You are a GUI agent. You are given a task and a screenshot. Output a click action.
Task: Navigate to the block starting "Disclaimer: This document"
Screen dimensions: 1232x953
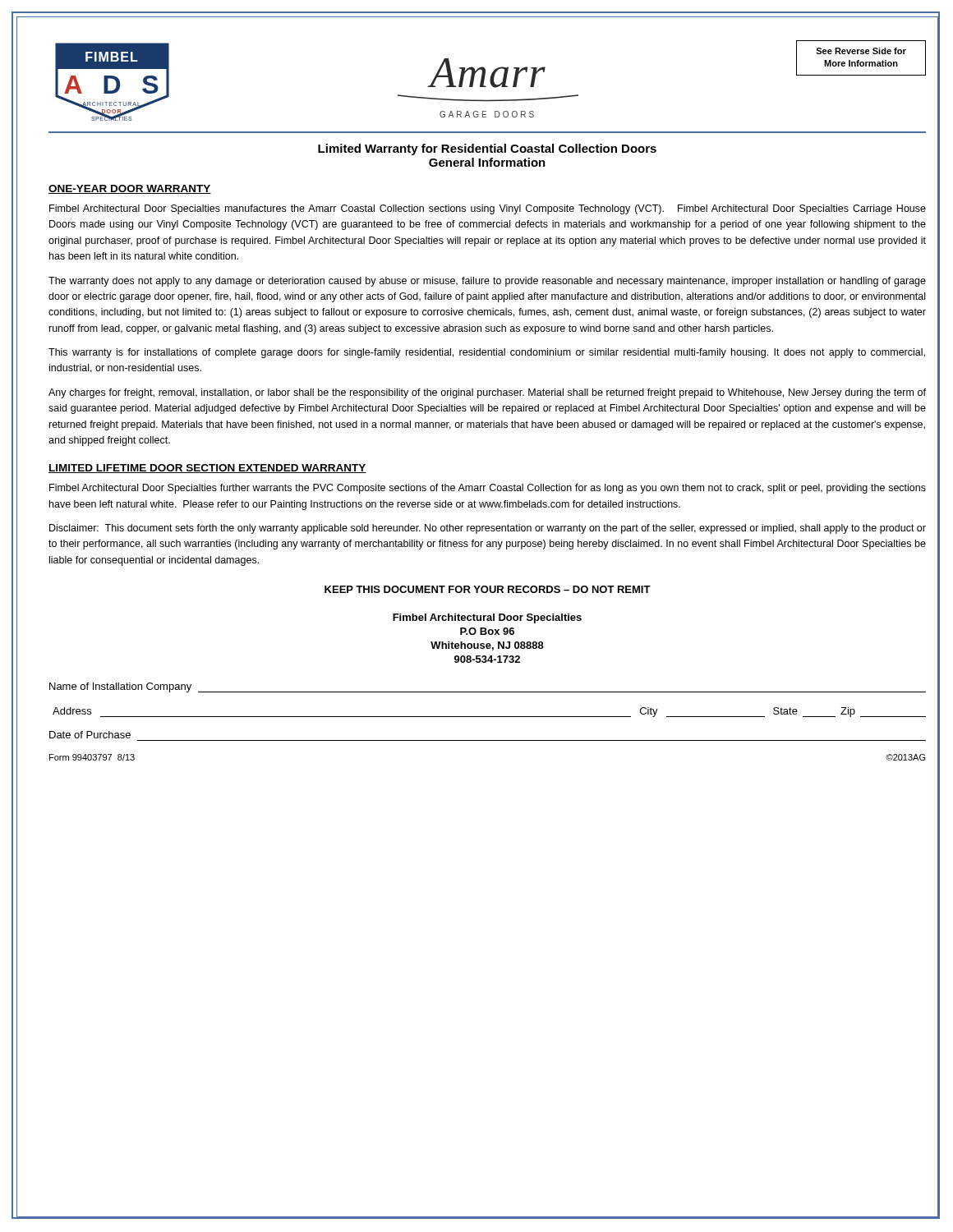[x=487, y=544]
